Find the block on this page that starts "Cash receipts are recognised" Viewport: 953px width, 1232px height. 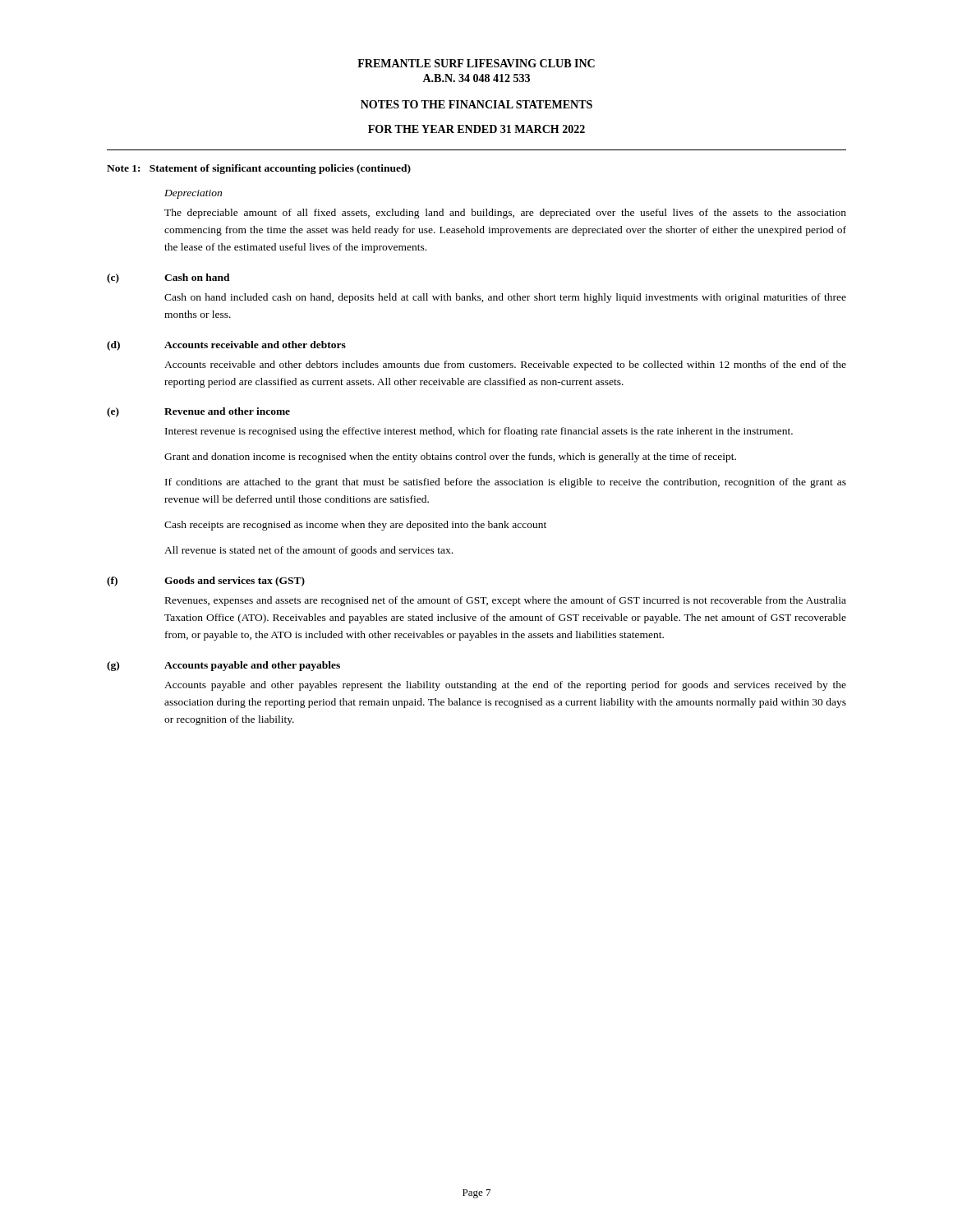(x=355, y=525)
